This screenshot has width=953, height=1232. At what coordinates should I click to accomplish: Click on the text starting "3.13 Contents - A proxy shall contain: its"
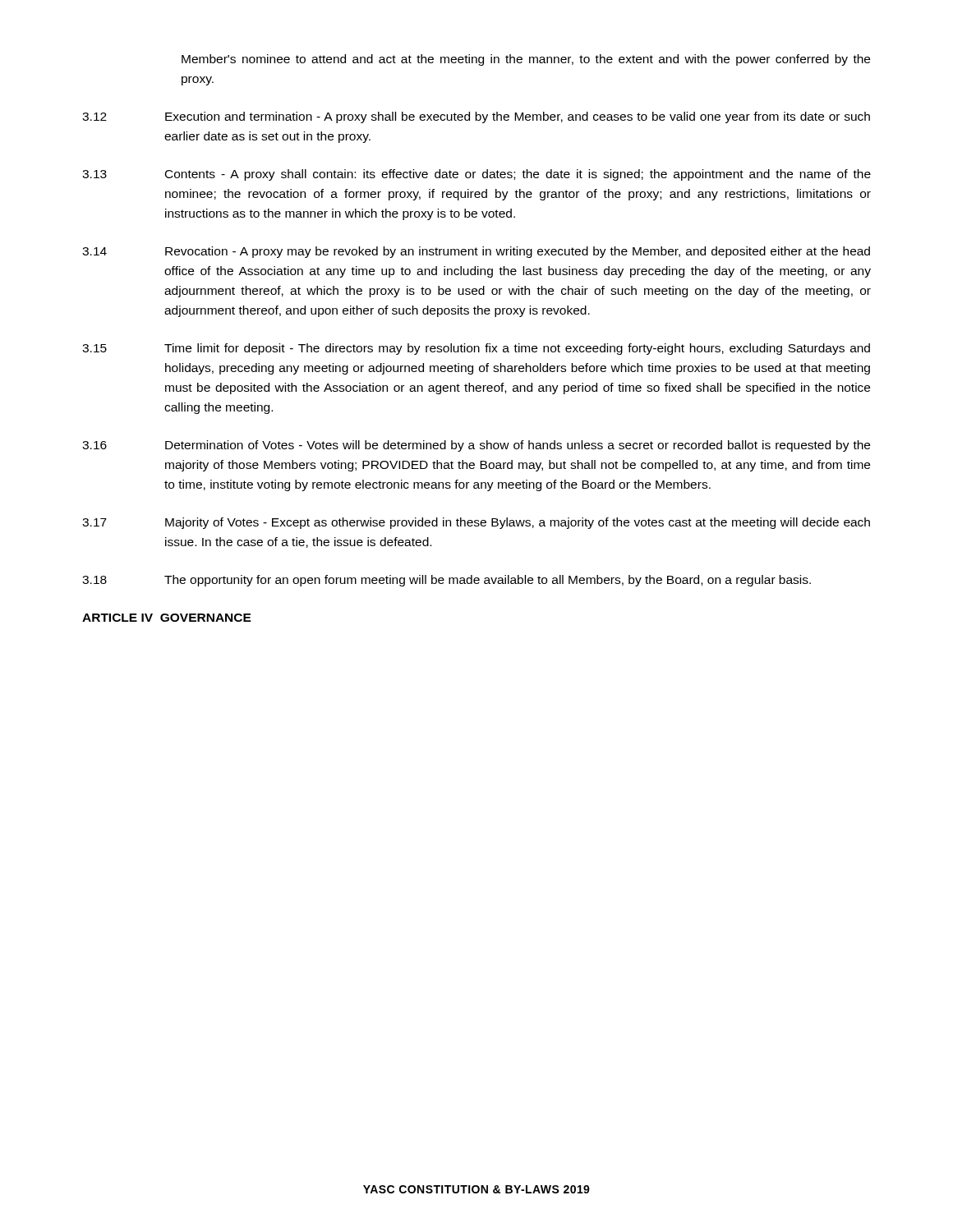[x=476, y=194]
